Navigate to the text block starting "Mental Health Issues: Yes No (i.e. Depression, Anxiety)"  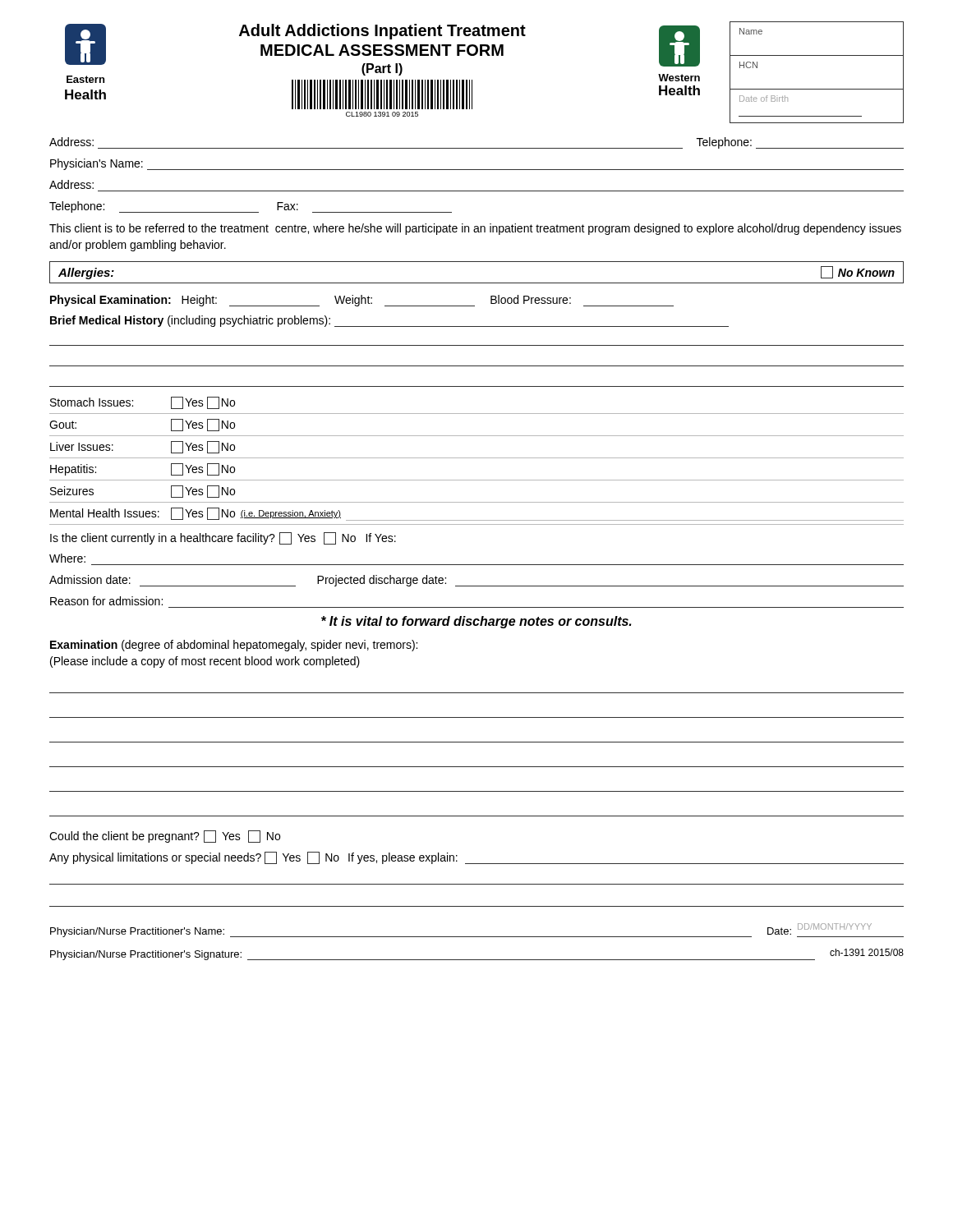coord(476,513)
